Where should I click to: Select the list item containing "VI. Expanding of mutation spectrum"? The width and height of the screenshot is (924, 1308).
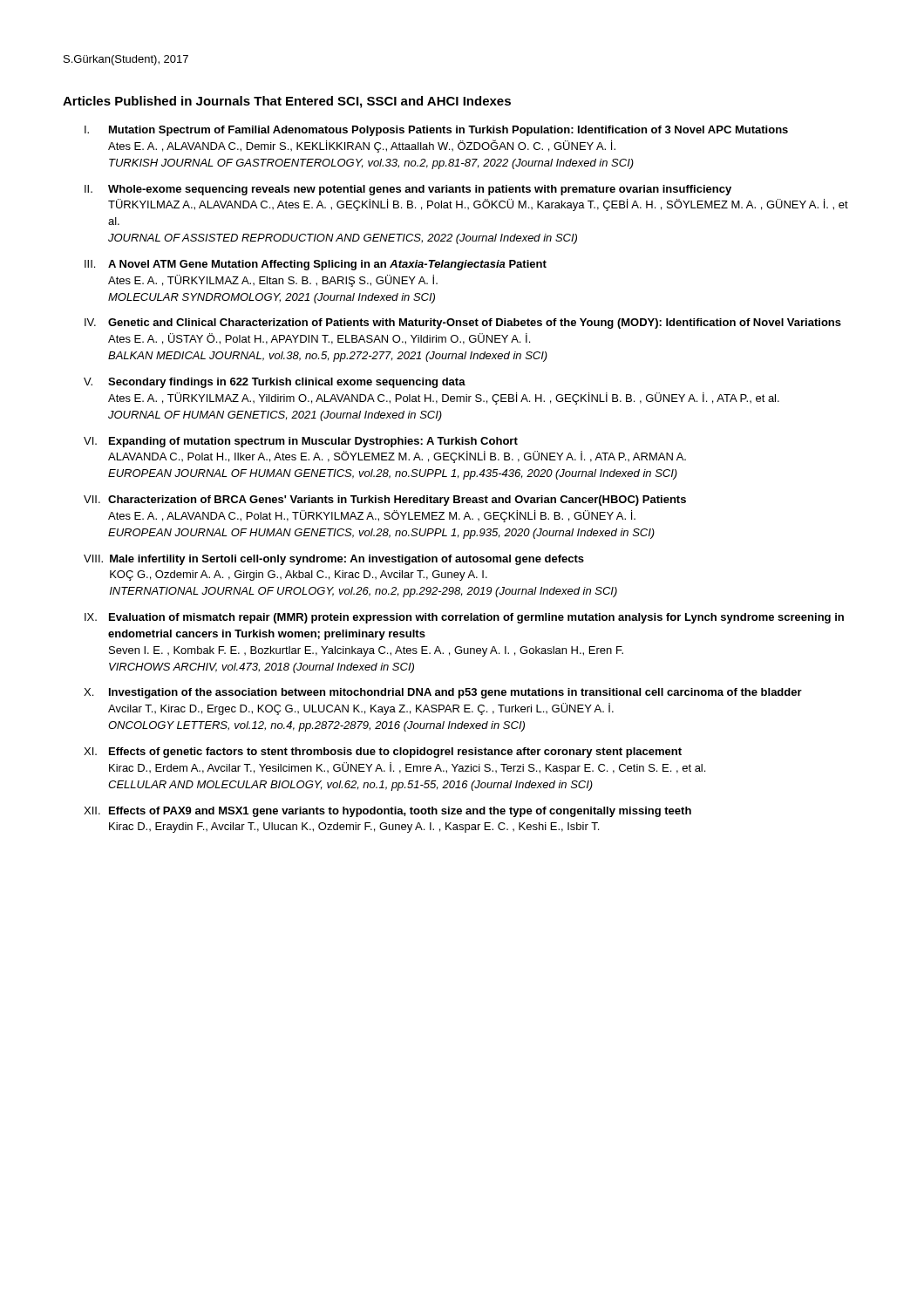(385, 458)
